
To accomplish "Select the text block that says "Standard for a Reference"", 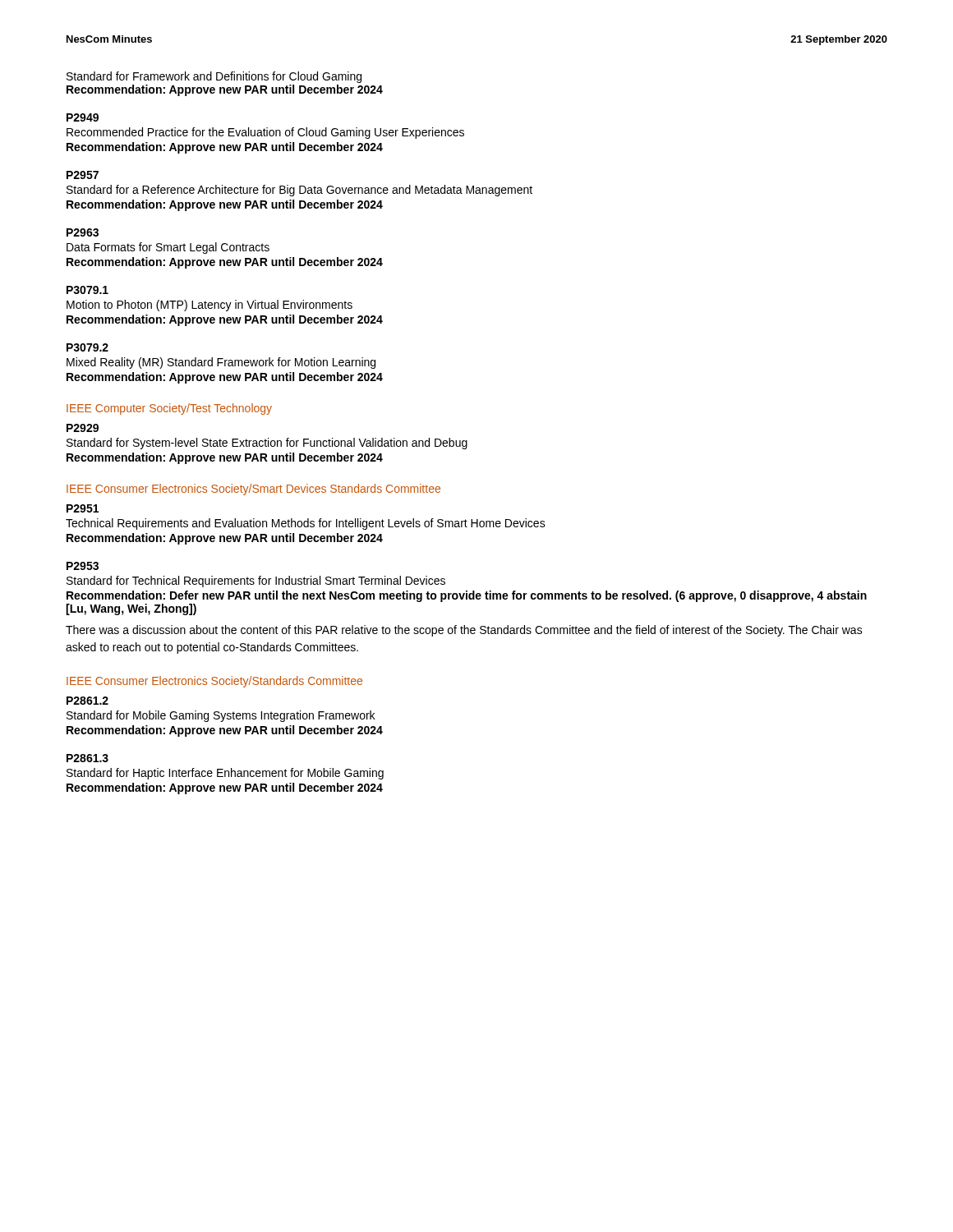I will pos(299,190).
